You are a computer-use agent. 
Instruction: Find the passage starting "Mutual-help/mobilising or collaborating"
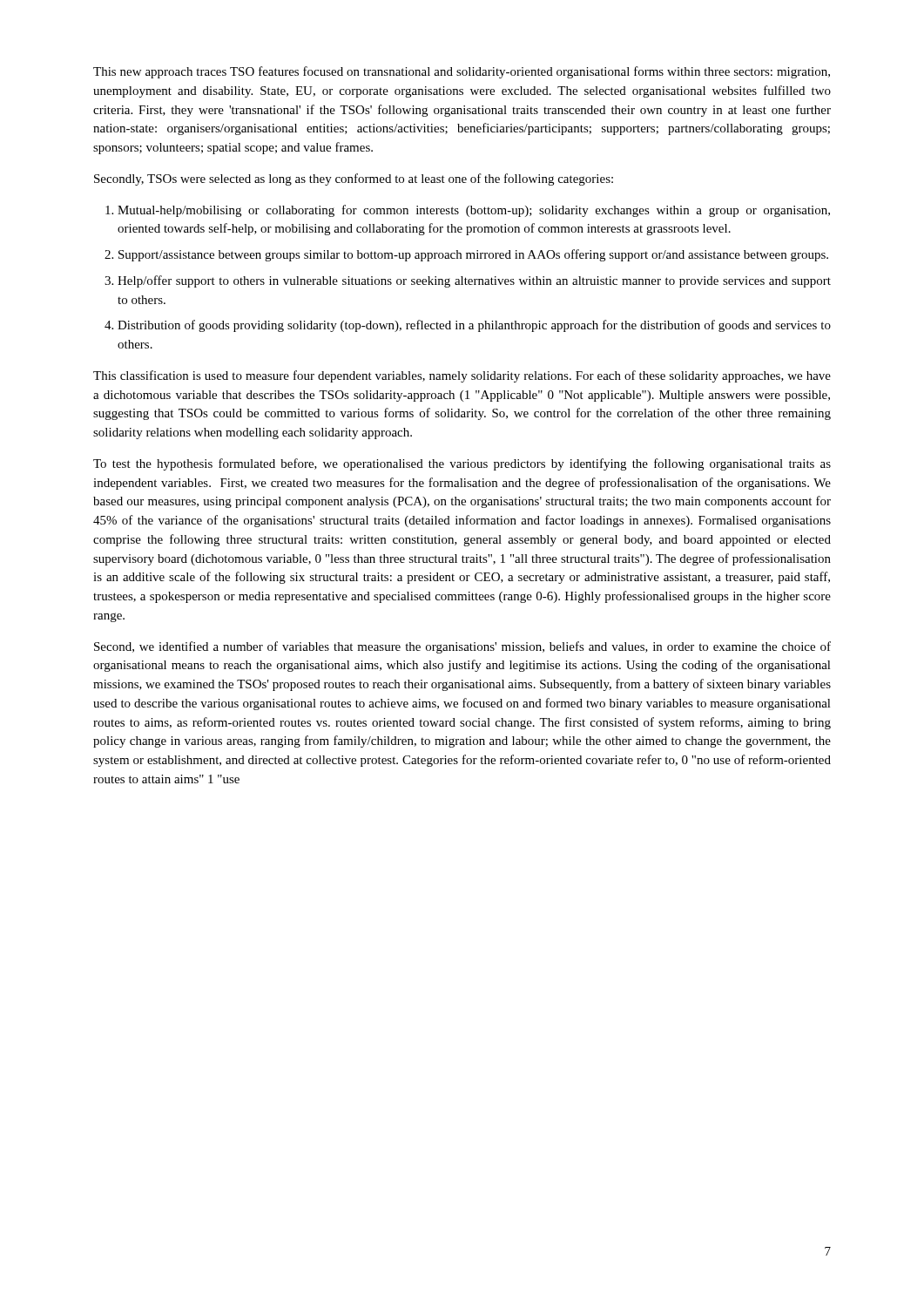tap(474, 219)
